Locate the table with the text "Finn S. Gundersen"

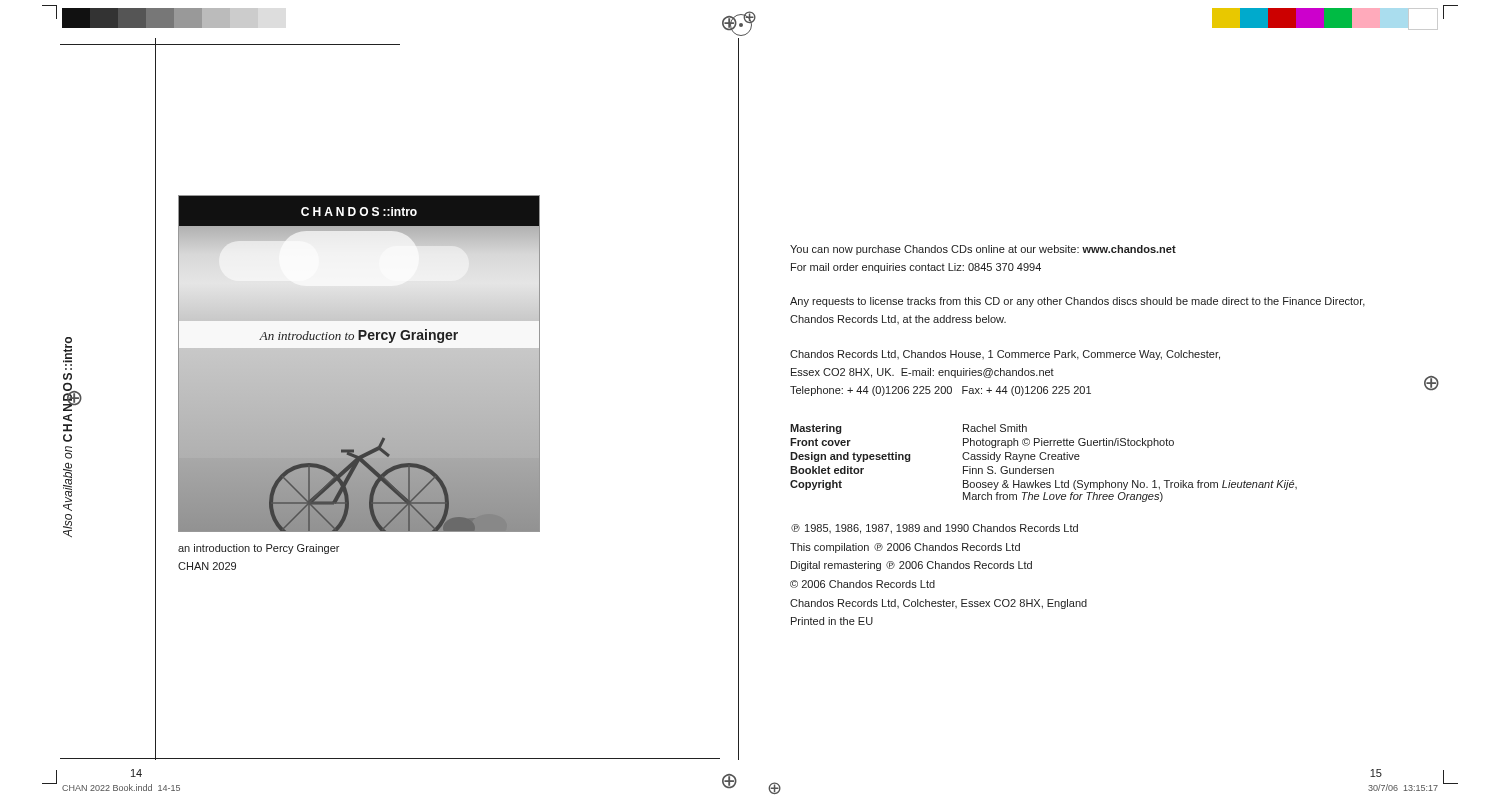pyautogui.click(x=1100, y=462)
